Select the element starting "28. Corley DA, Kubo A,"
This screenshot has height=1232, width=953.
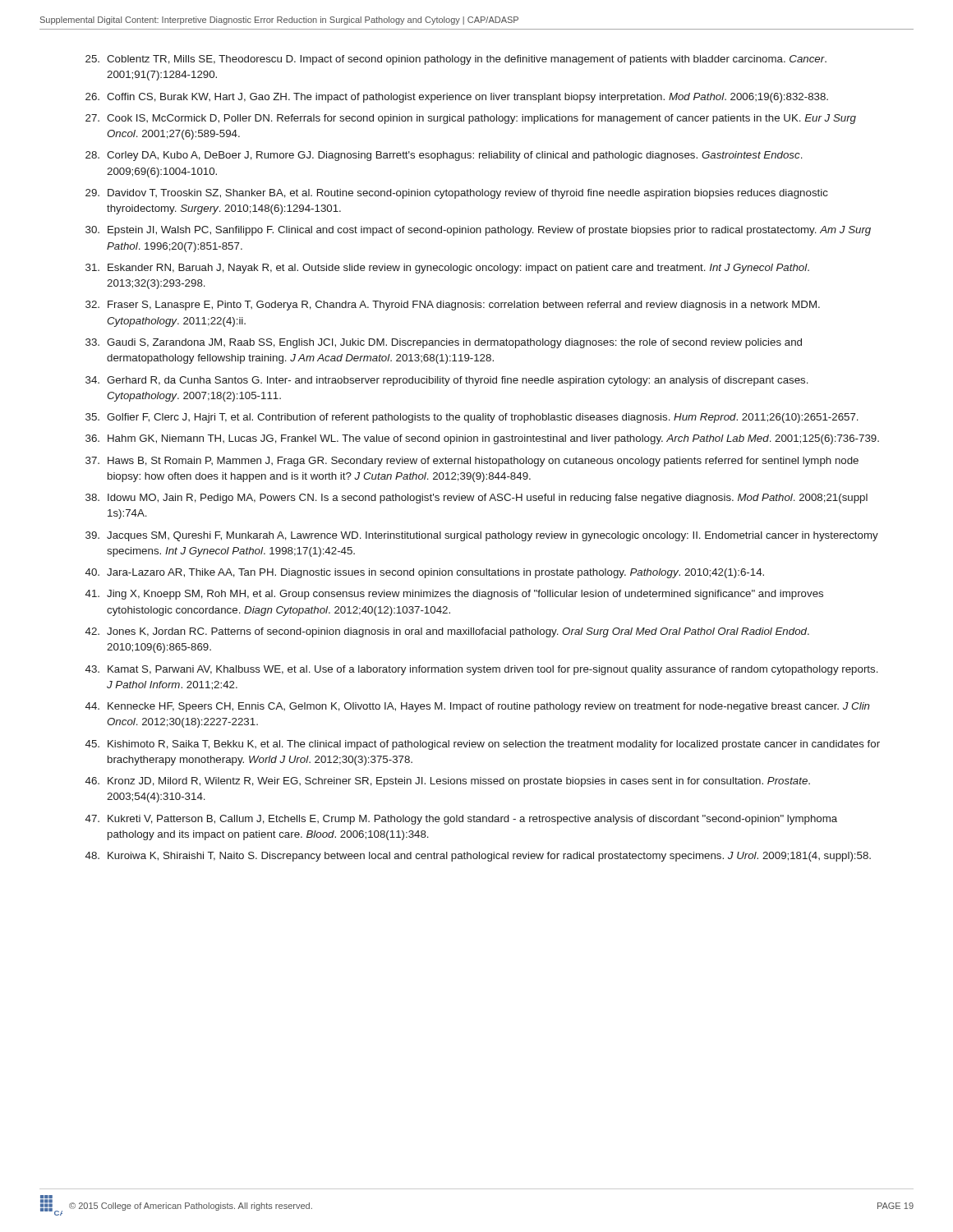476,163
